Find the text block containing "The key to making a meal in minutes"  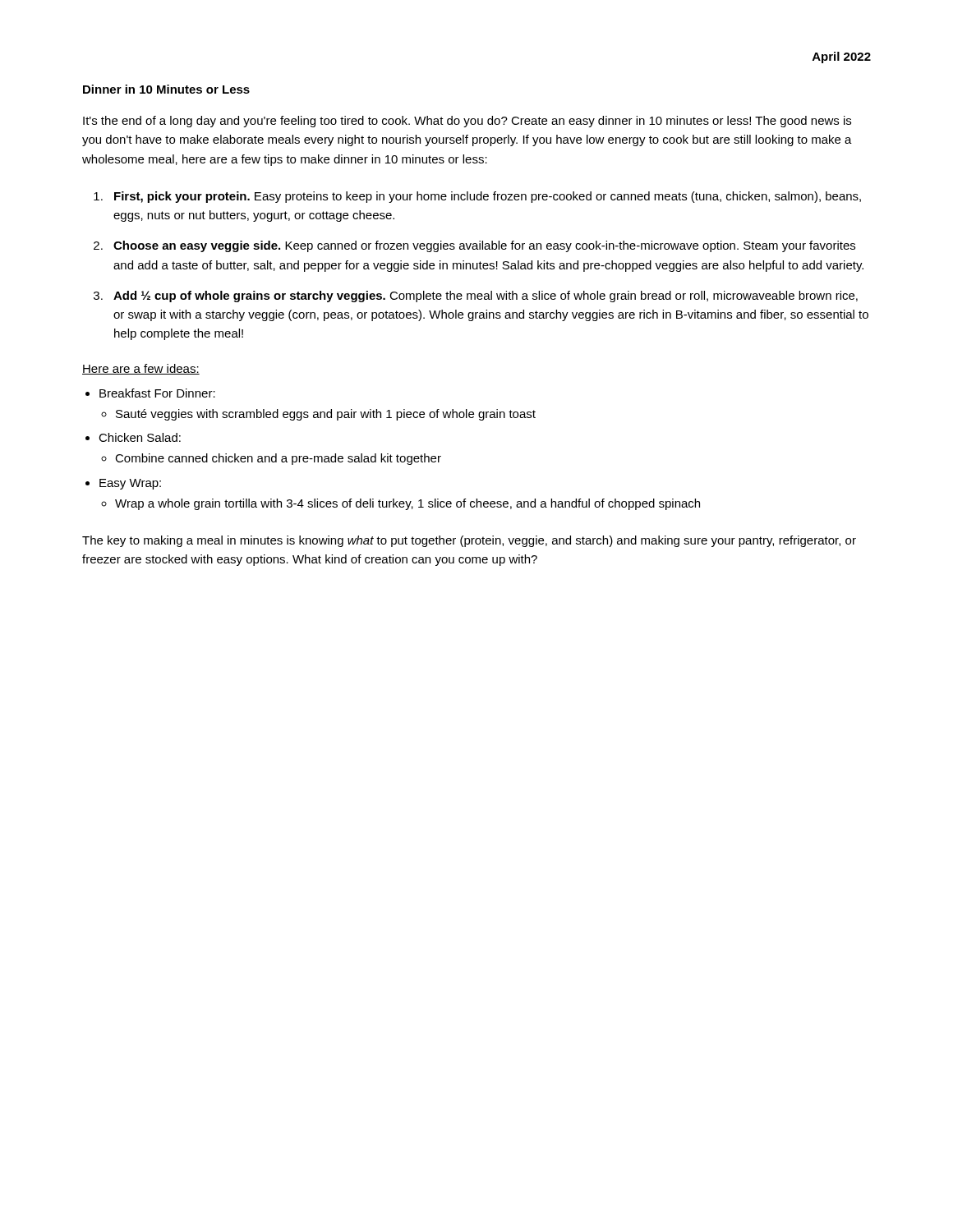469,550
